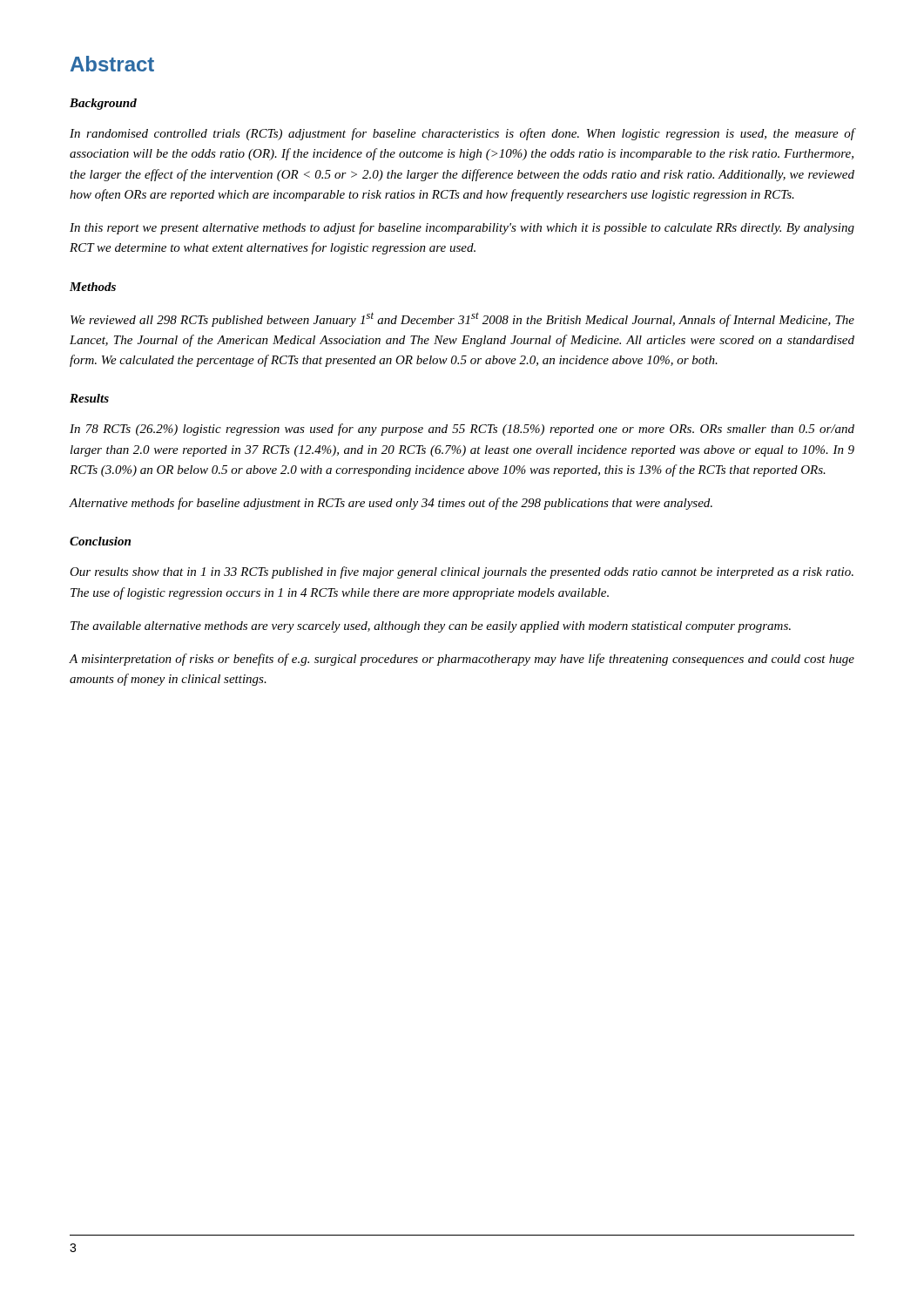The image size is (924, 1307).
Task: Navigate to the passage starting "We reviewed all 298 RCTs published between"
Action: 462,339
